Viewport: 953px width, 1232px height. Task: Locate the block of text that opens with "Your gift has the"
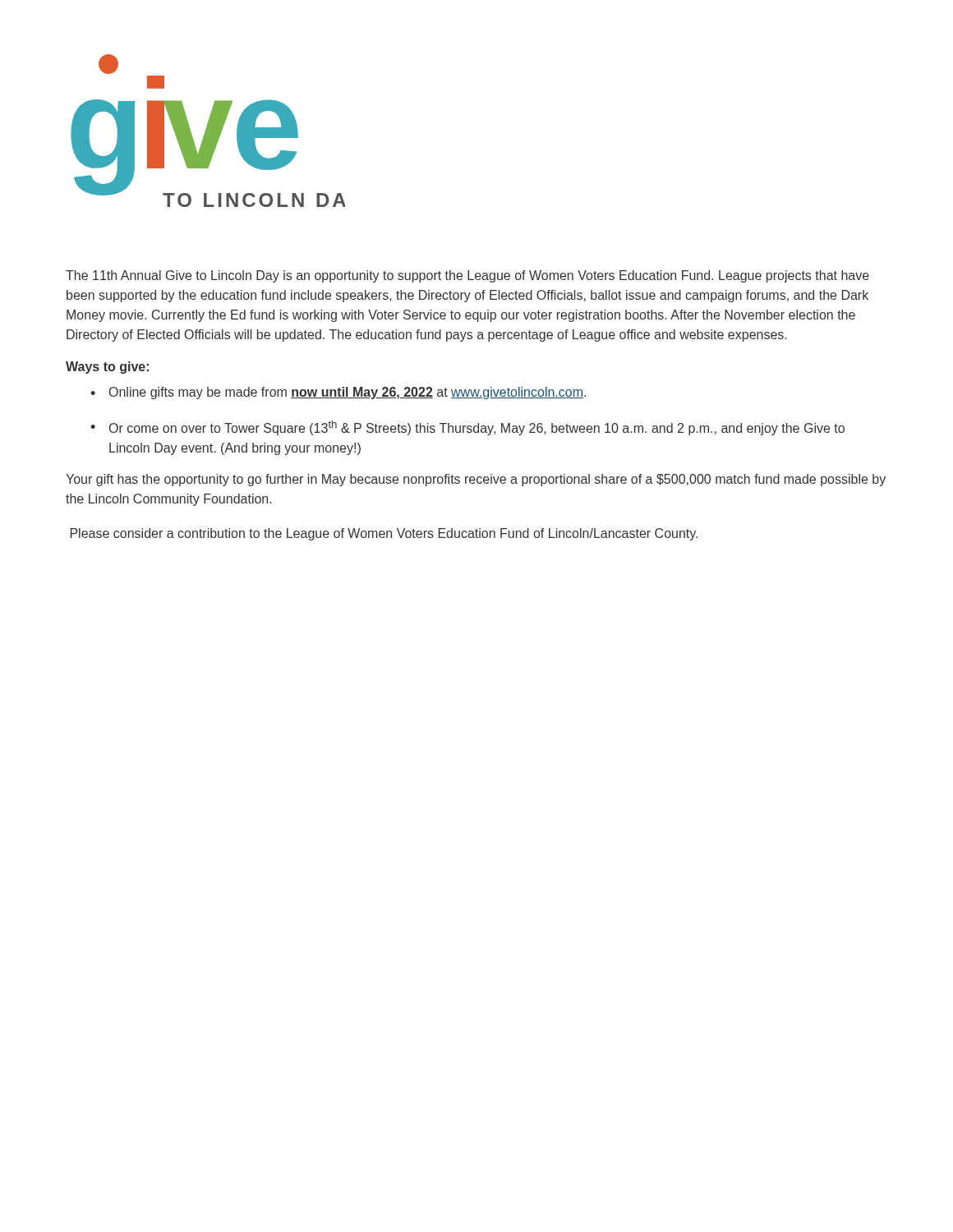[476, 489]
